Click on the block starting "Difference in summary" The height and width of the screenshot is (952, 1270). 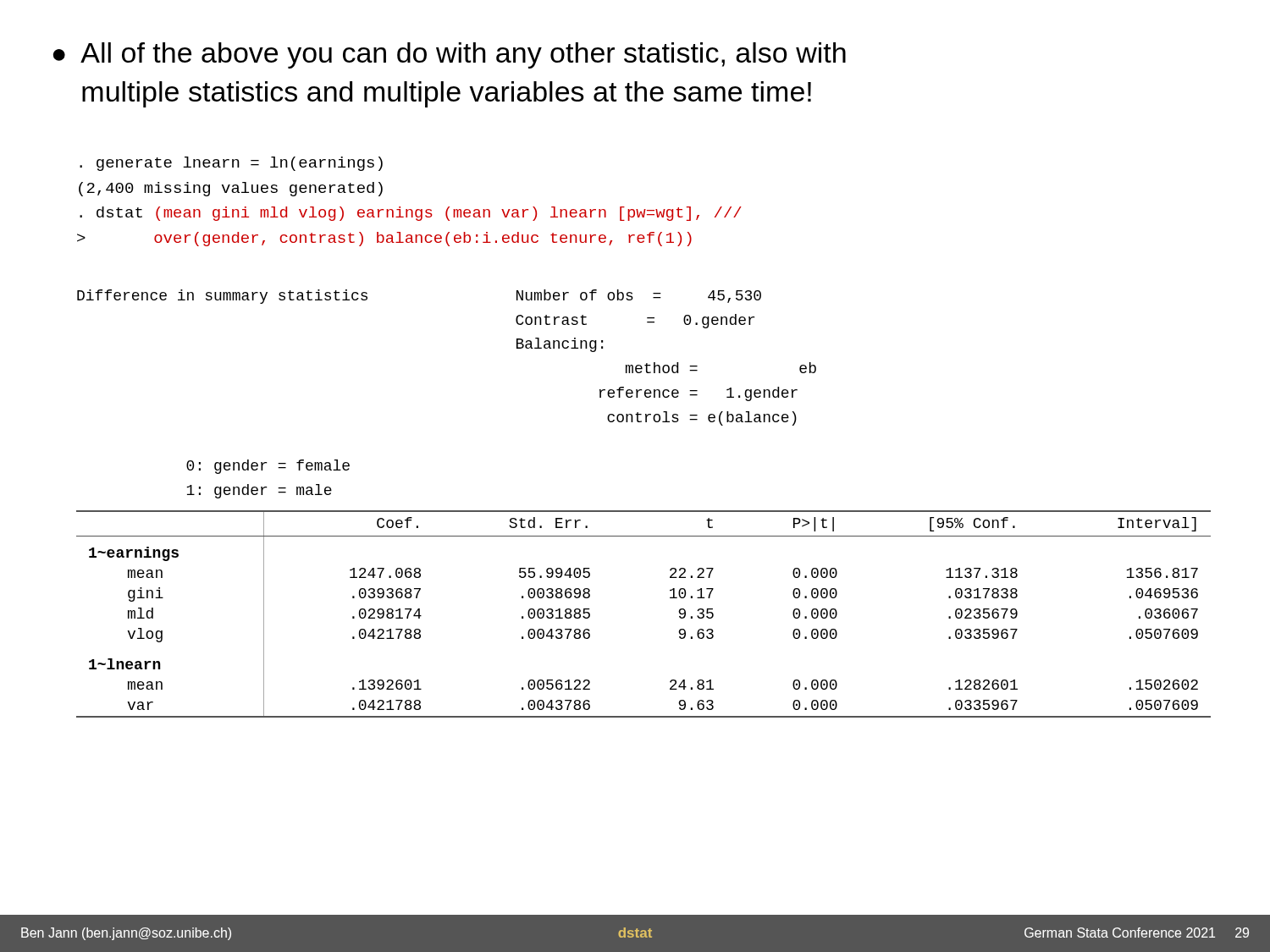[216, 297]
